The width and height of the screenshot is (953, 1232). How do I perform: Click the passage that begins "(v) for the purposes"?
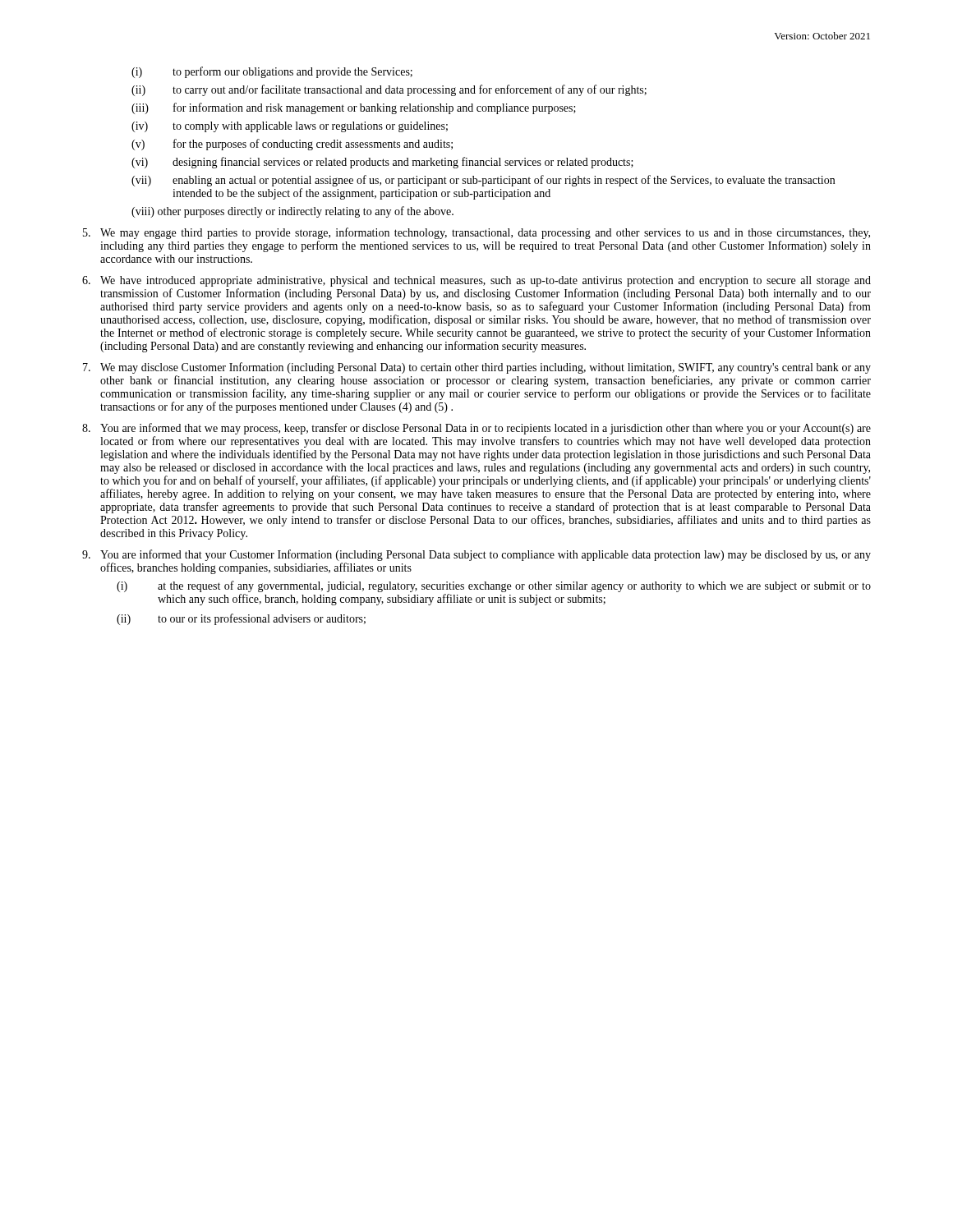[x=292, y=145]
